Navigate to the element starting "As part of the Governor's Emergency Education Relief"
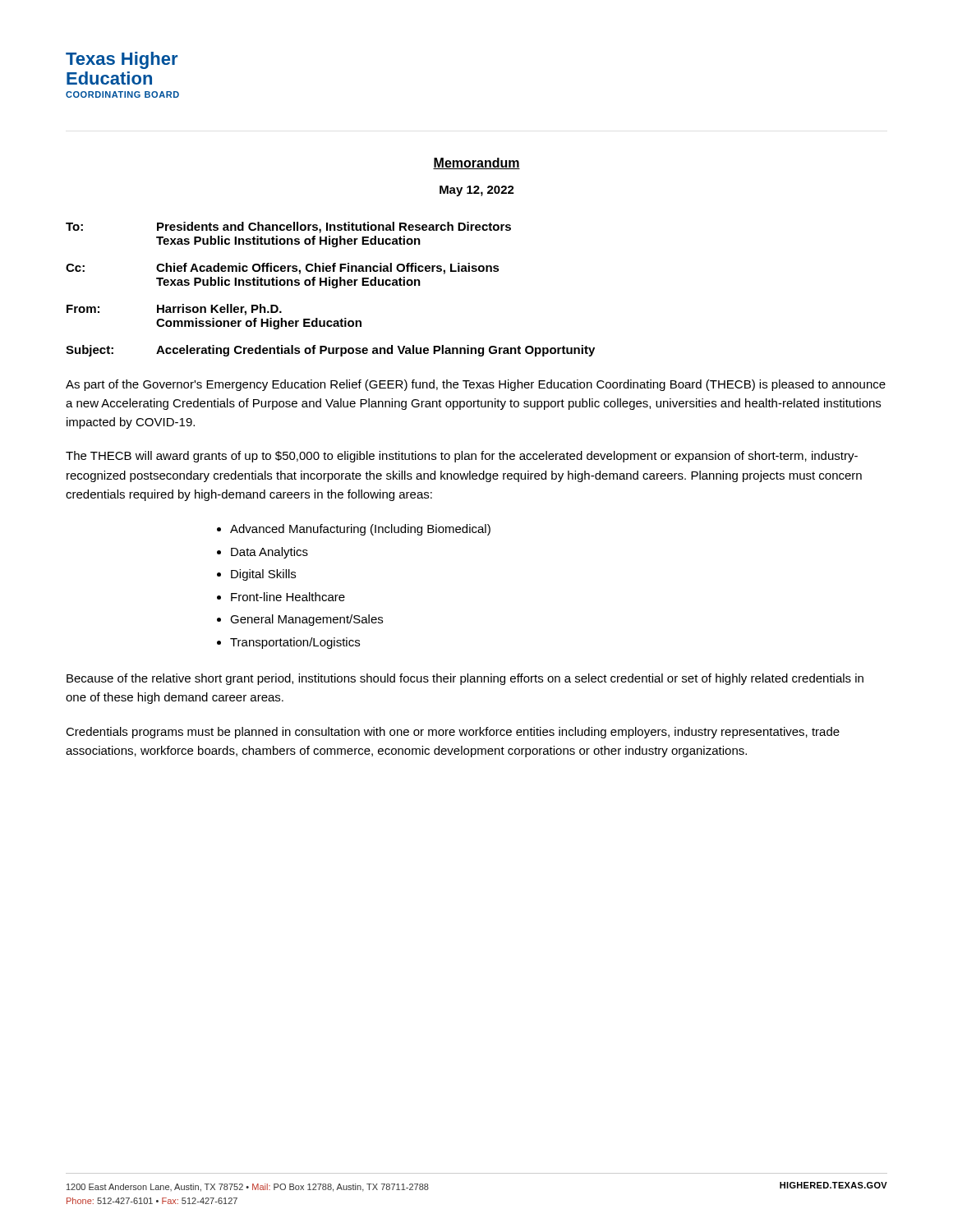The image size is (953, 1232). pyautogui.click(x=476, y=403)
